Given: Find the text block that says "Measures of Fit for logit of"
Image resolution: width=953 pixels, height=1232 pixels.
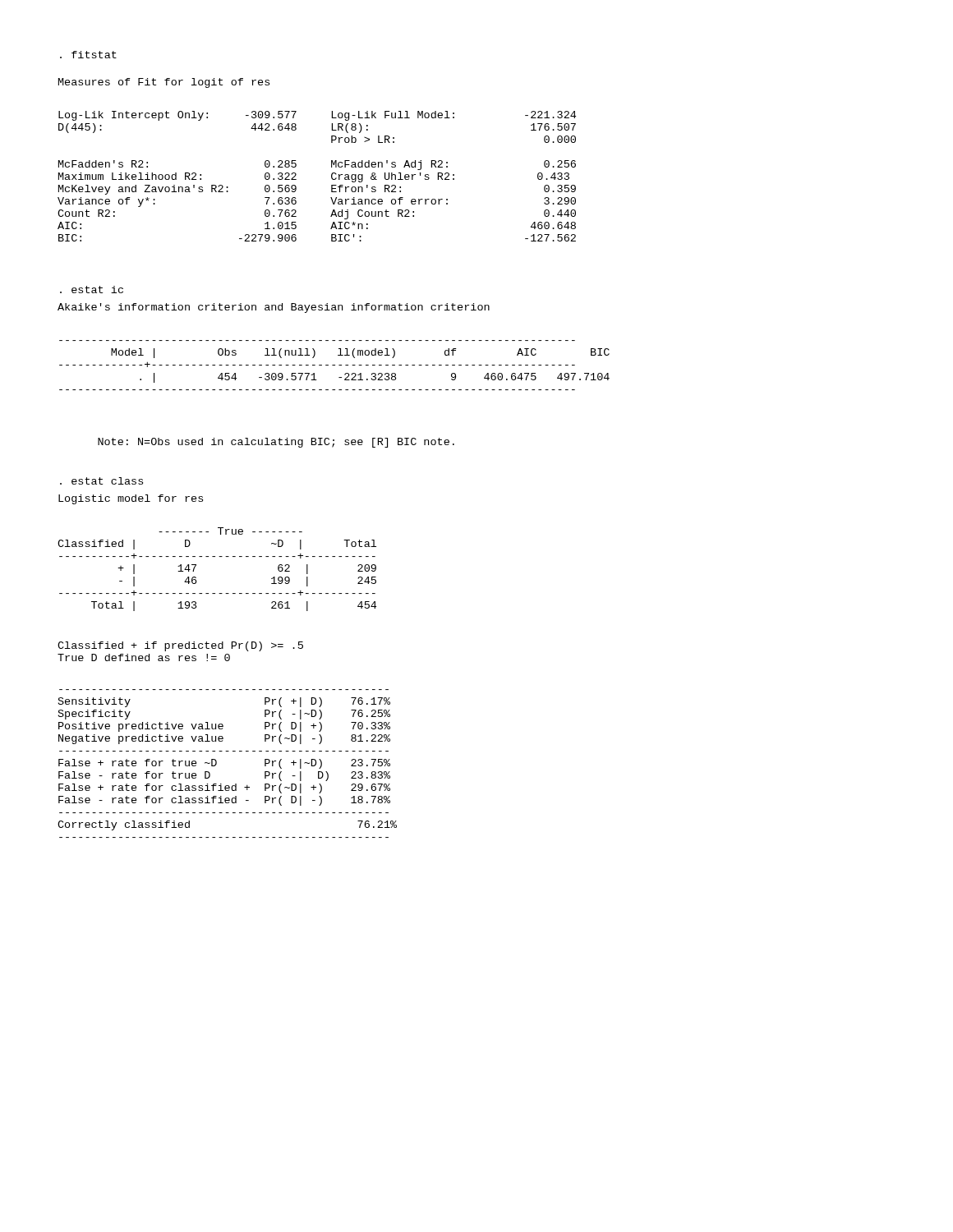Looking at the screenshot, I should click(x=164, y=83).
